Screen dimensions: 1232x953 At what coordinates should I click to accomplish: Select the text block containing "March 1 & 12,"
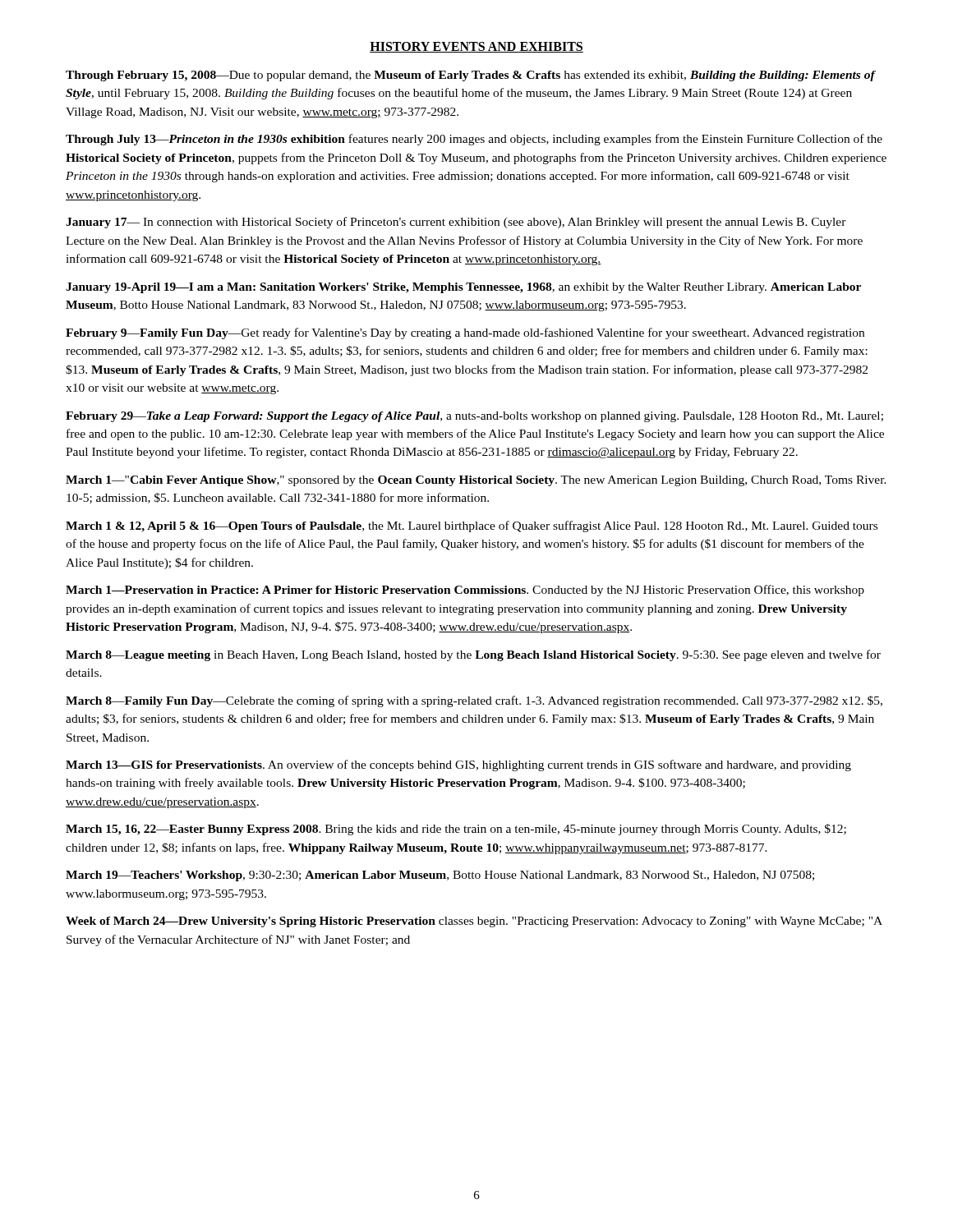pyautogui.click(x=472, y=544)
